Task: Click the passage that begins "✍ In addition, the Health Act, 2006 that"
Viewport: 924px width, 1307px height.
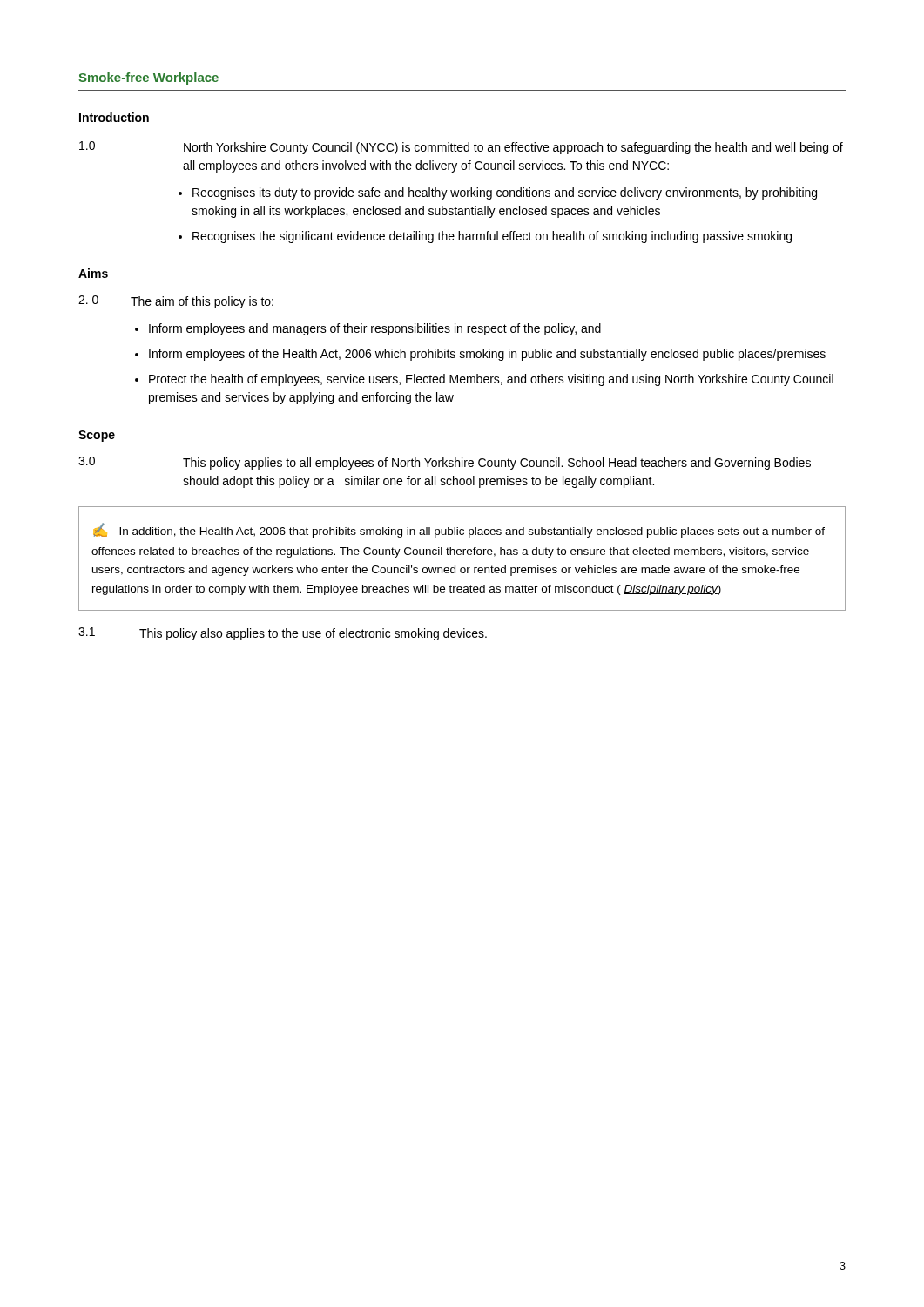Action: pos(458,559)
